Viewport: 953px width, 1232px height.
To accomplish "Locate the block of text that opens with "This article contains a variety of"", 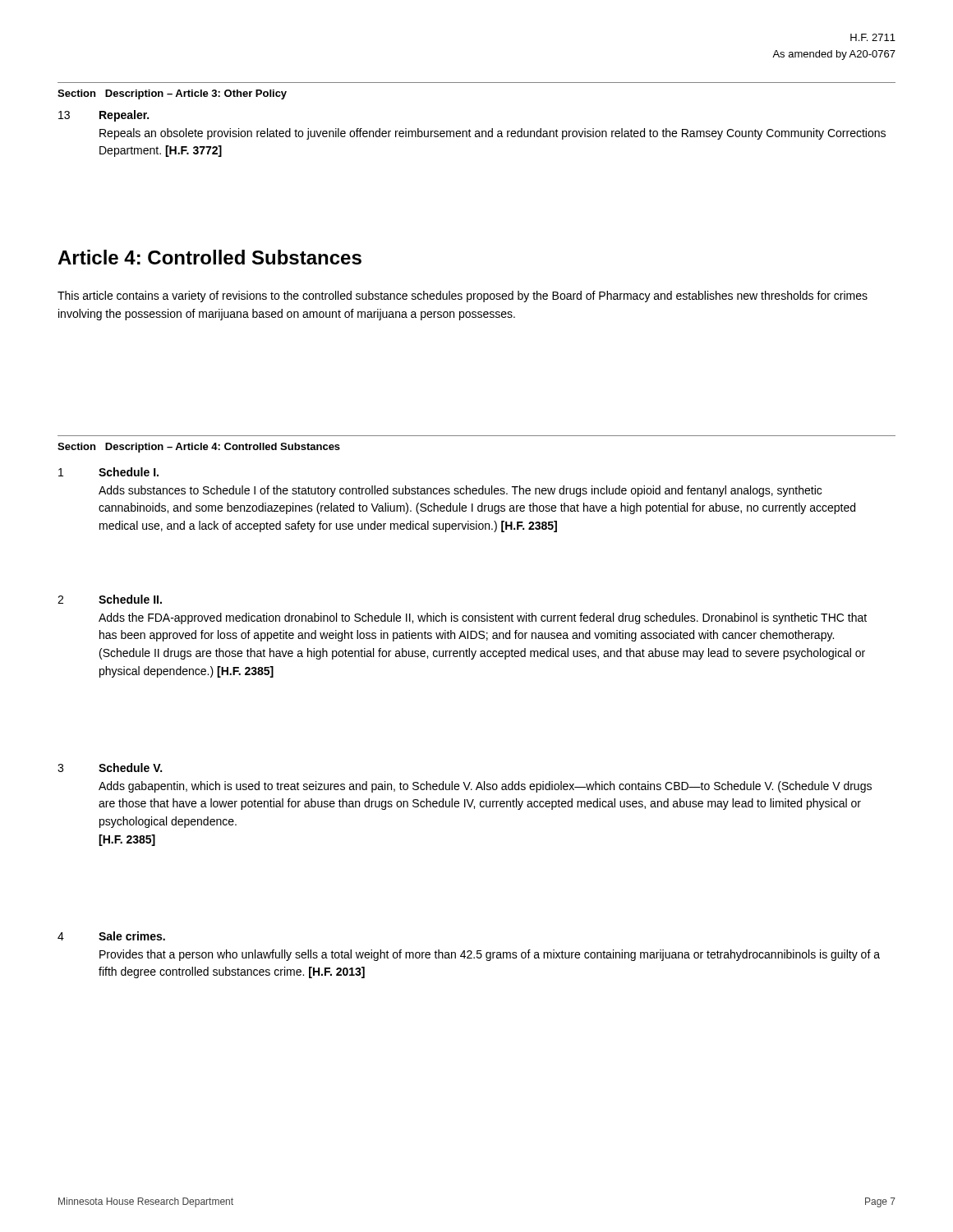I will coord(462,305).
